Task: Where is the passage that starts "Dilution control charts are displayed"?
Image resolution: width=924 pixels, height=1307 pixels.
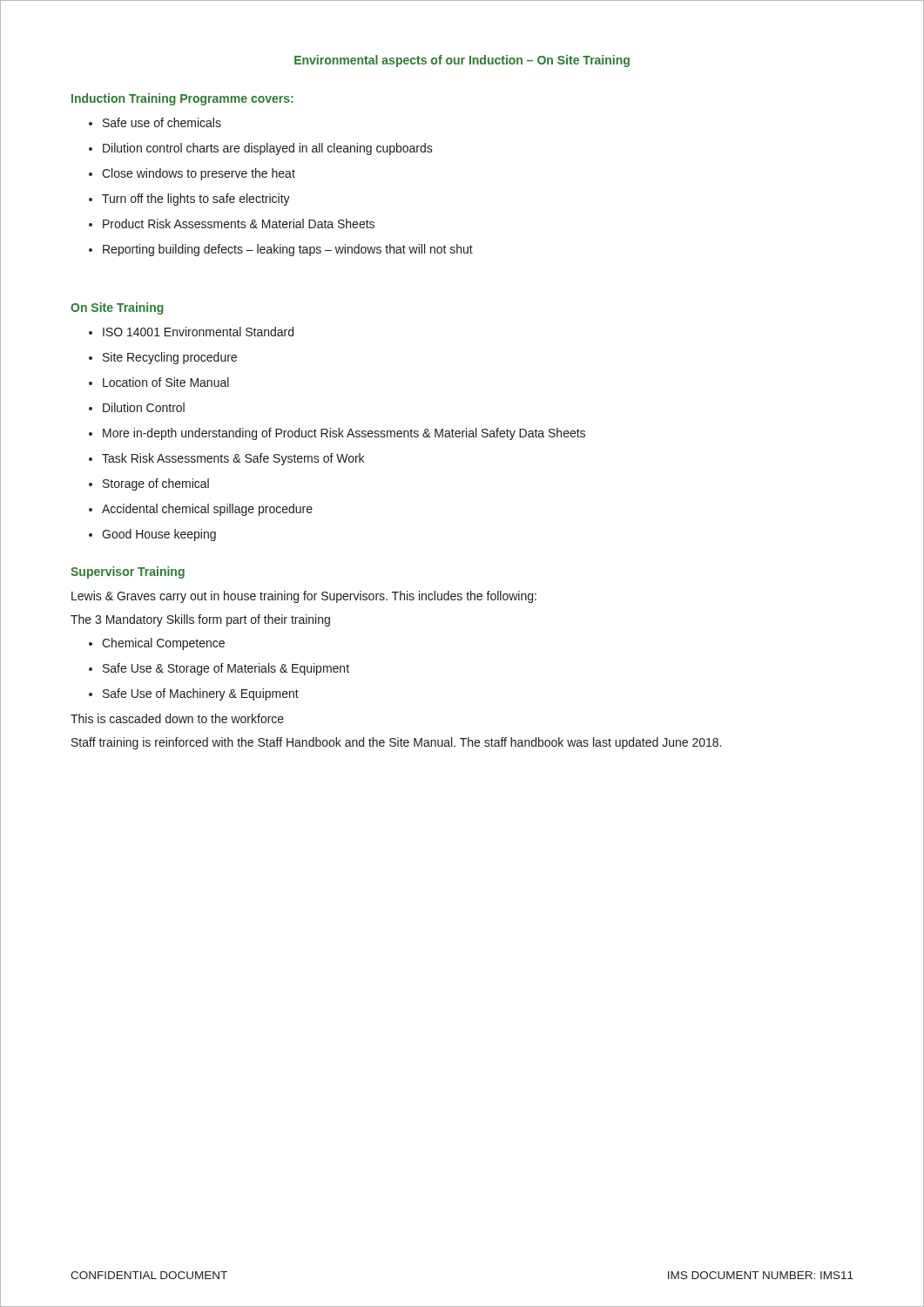Action: 267,148
